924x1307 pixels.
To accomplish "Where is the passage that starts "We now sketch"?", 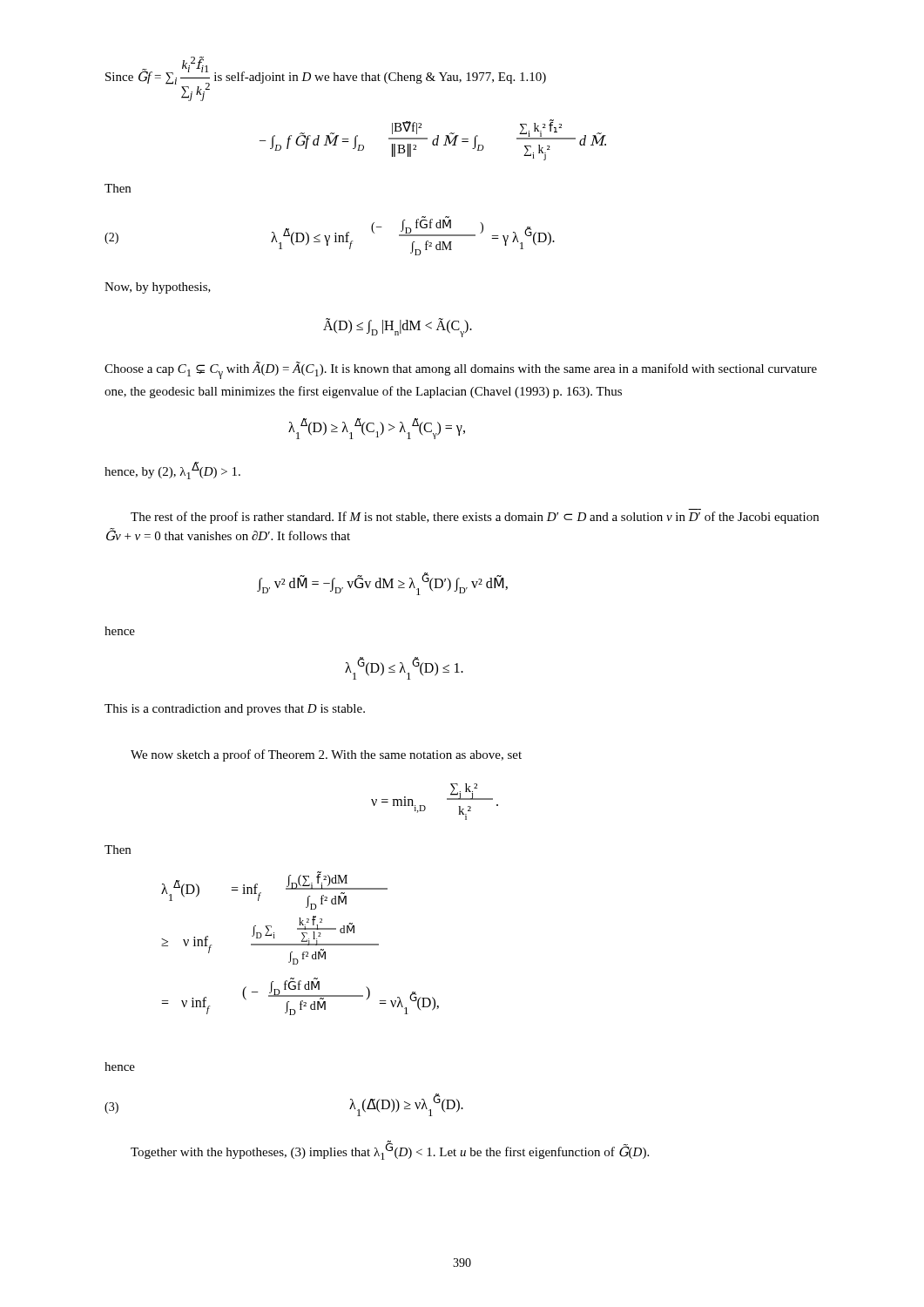I will tap(326, 754).
